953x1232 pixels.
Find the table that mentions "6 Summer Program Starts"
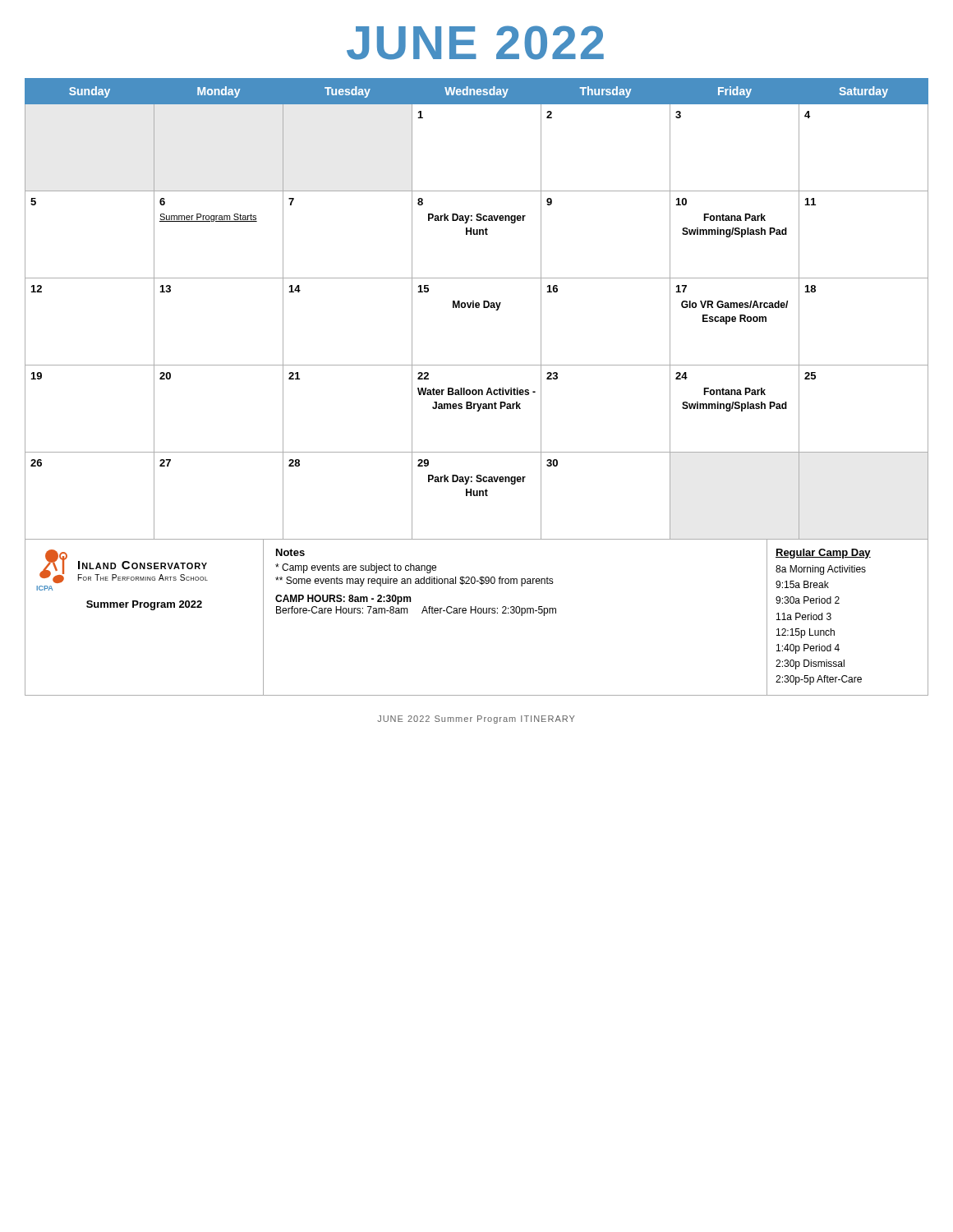pos(476,387)
